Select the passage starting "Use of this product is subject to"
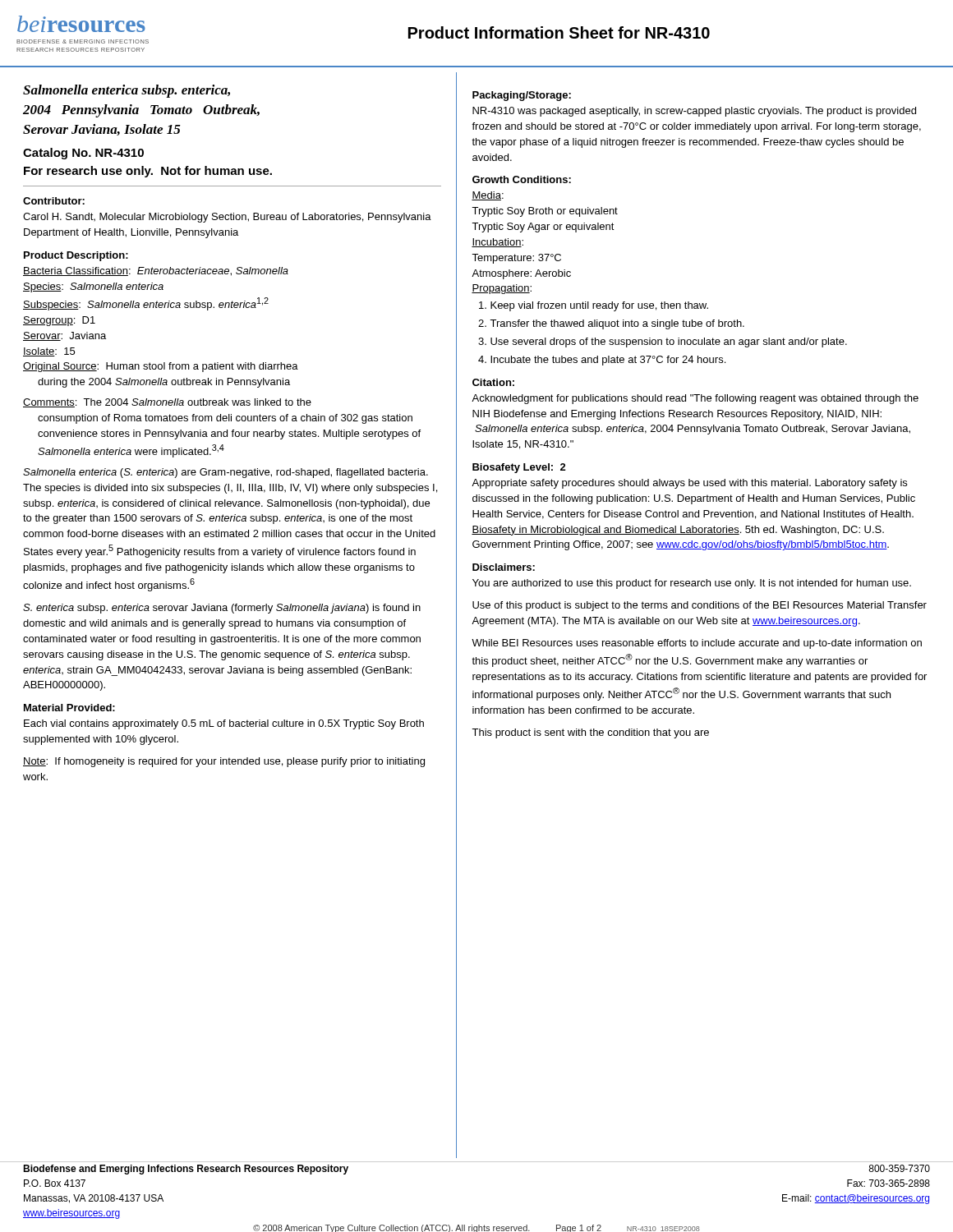The height and width of the screenshot is (1232, 953). (x=701, y=613)
